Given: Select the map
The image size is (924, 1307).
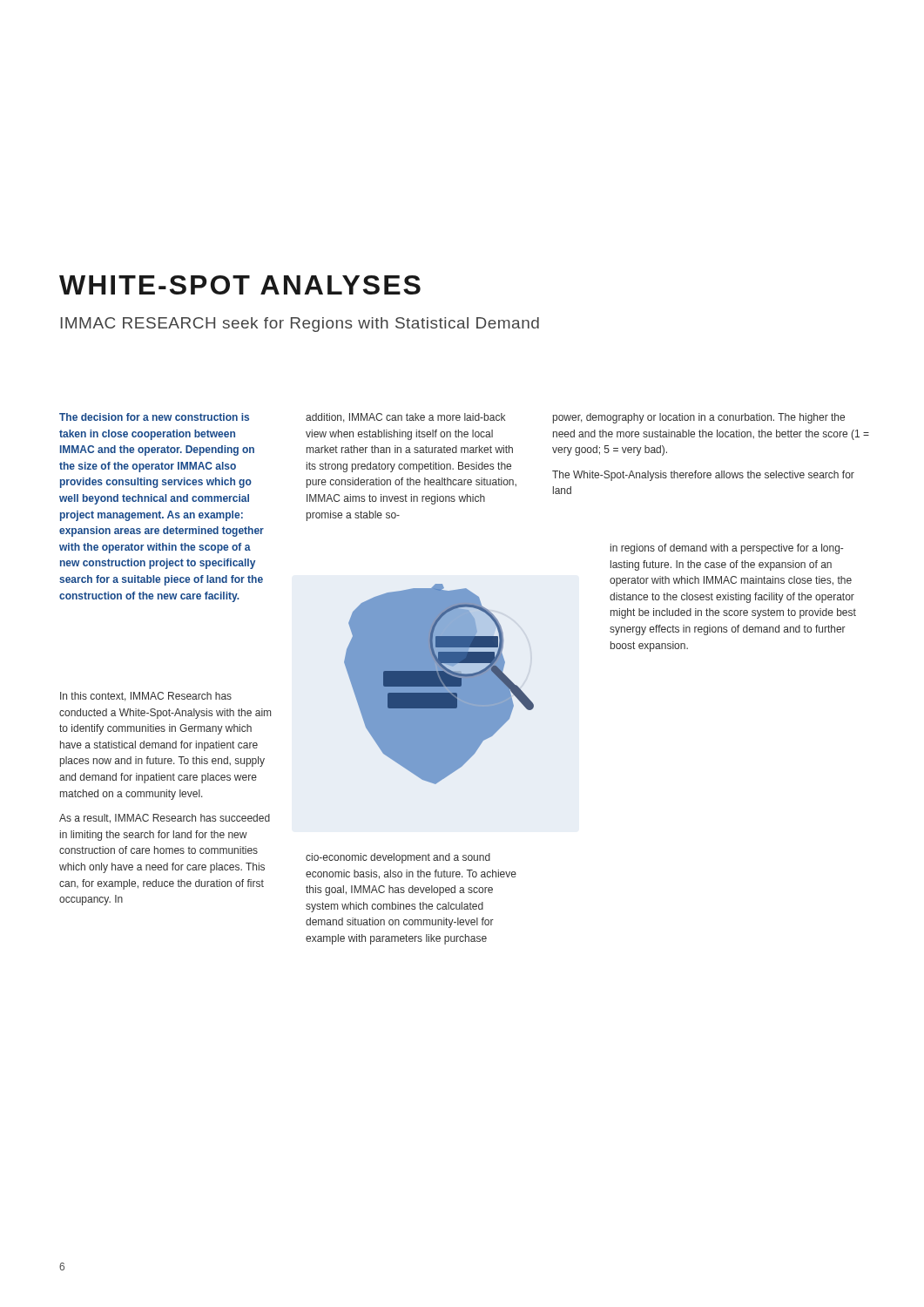Looking at the screenshot, I should click(435, 704).
